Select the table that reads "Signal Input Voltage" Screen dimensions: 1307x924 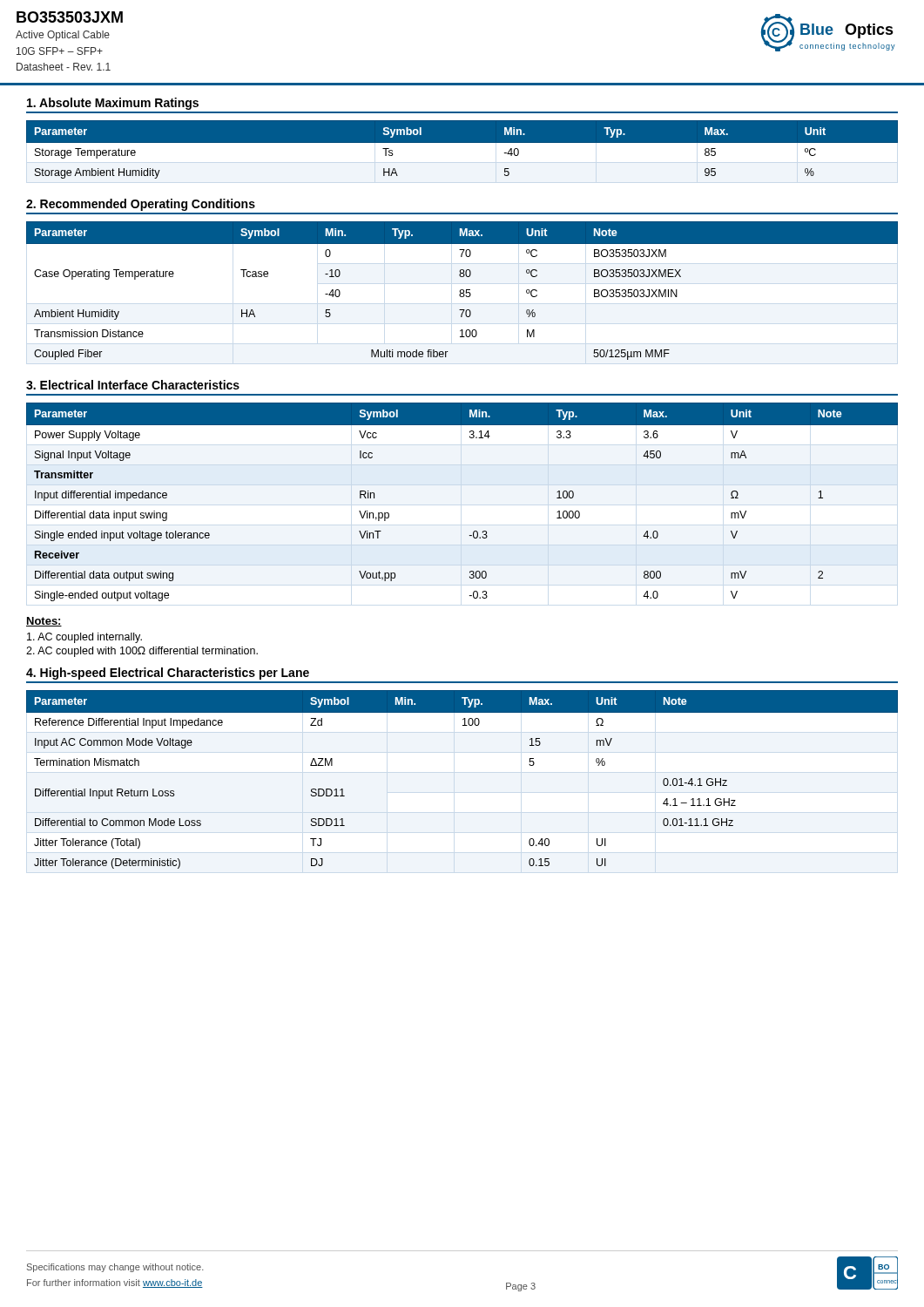(462, 504)
